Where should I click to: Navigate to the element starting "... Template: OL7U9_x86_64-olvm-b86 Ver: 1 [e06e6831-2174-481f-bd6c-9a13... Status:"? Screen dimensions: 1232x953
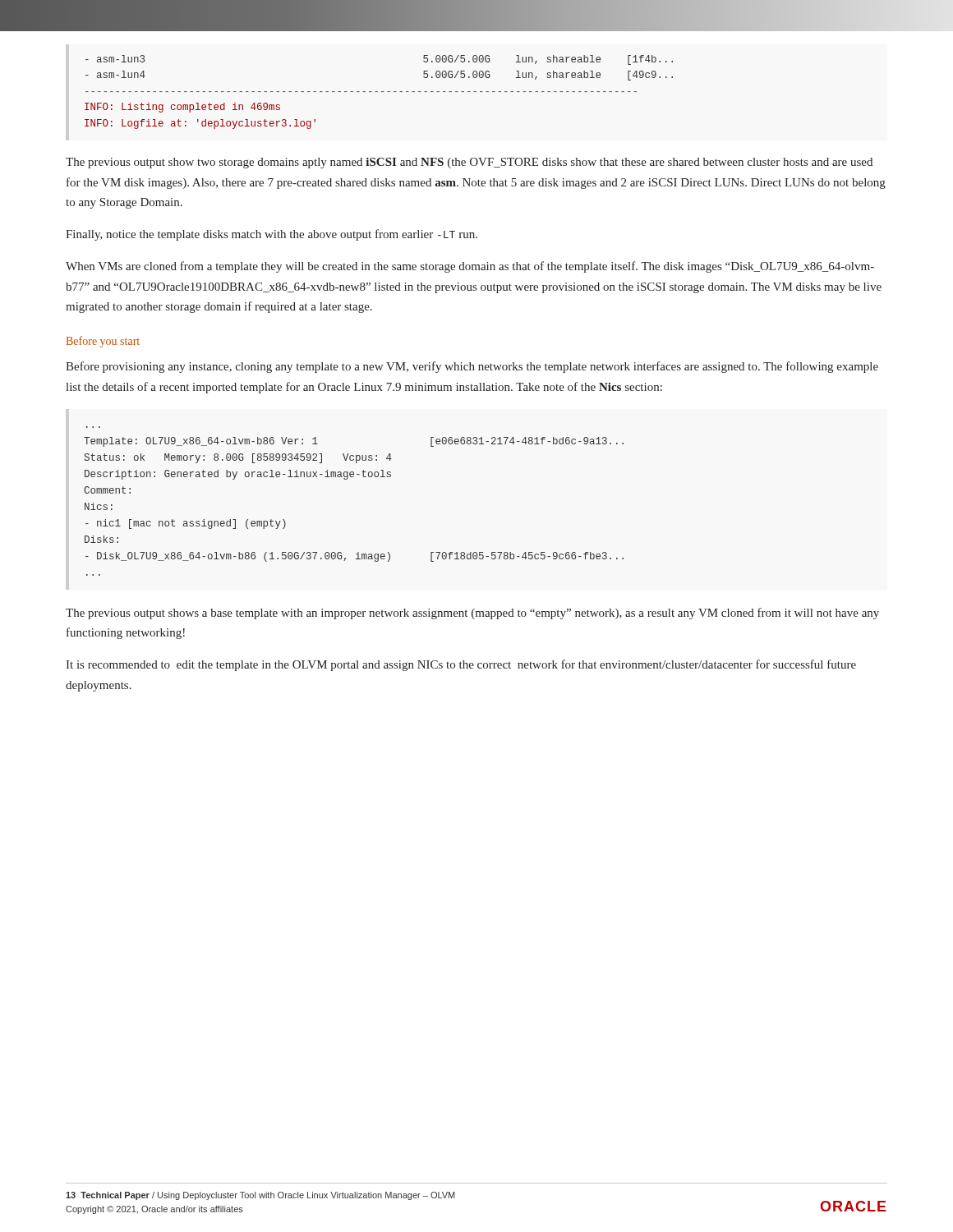point(200,441)
